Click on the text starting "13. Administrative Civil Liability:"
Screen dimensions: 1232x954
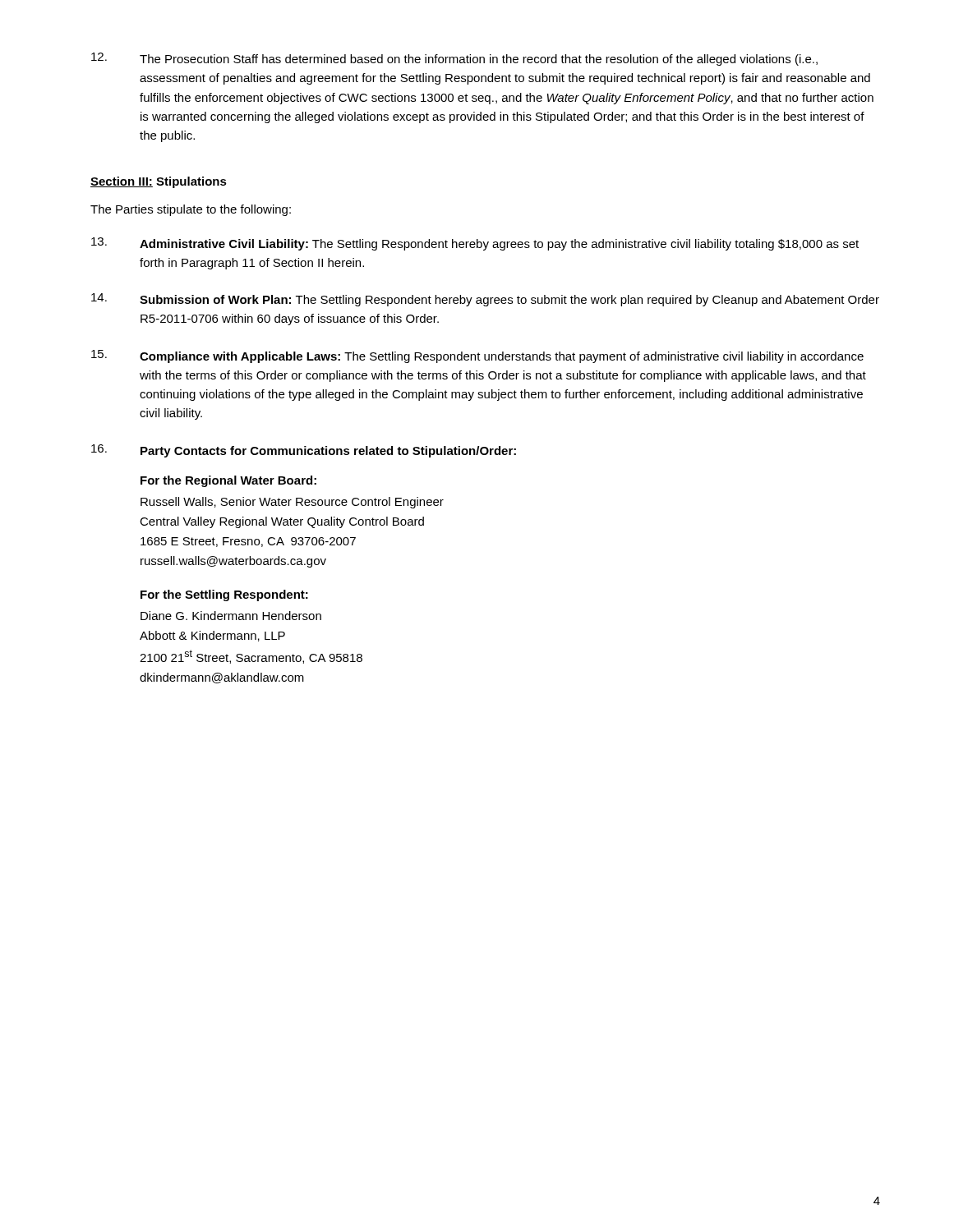tap(485, 253)
